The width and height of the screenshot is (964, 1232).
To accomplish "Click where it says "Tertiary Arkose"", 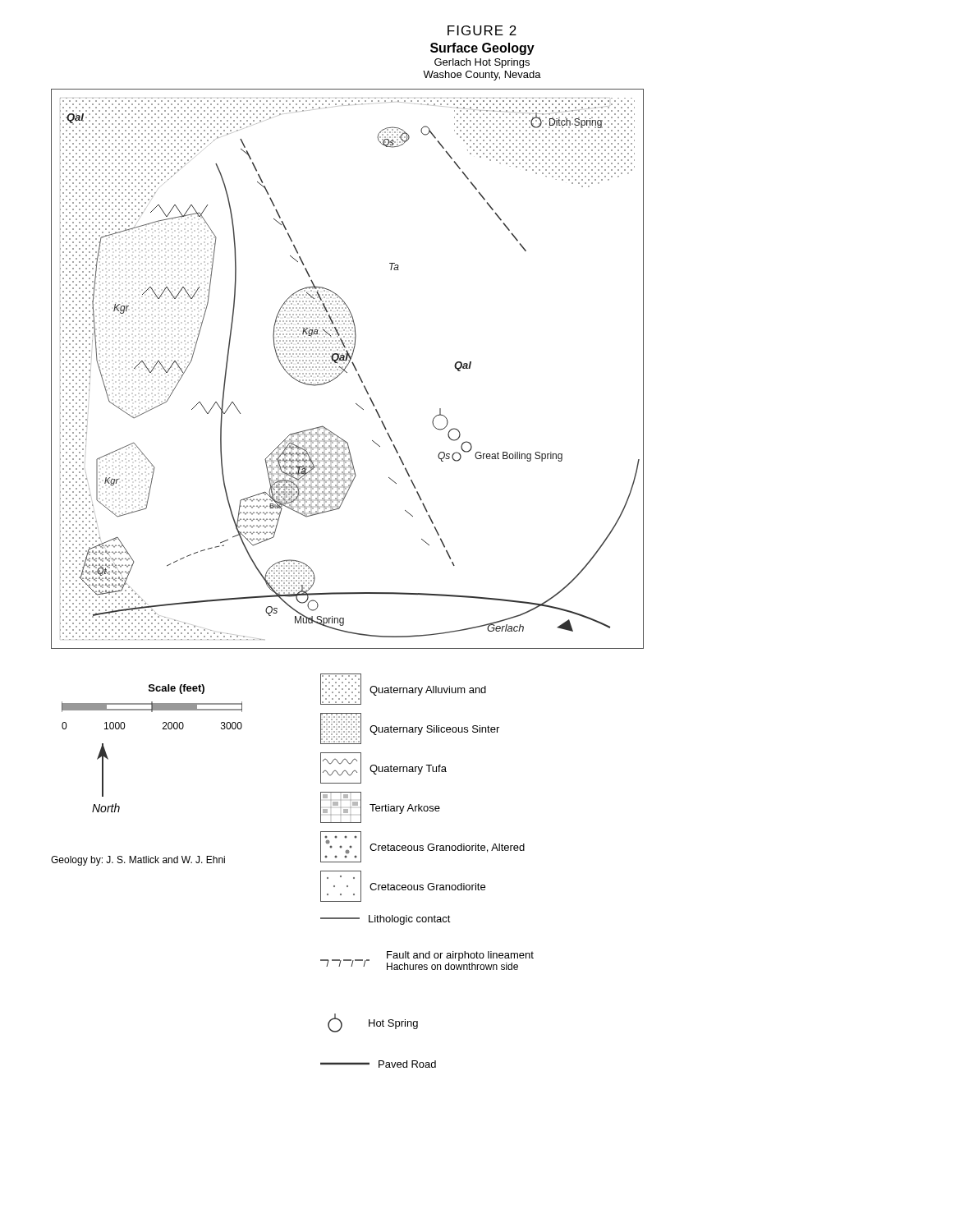I will click(380, 807).
